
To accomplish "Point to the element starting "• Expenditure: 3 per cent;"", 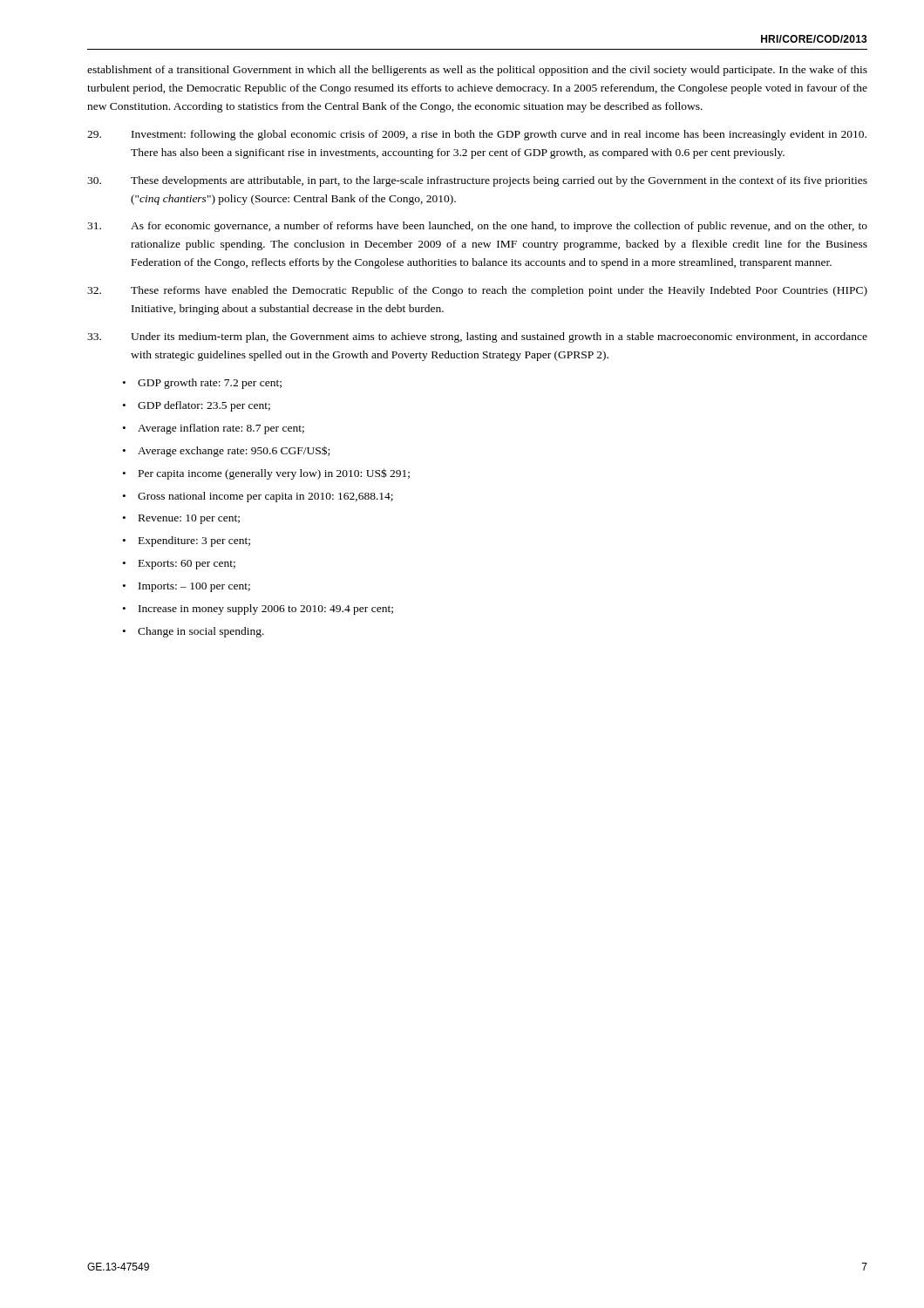I will pyautogui.click(x=187, y=542).
